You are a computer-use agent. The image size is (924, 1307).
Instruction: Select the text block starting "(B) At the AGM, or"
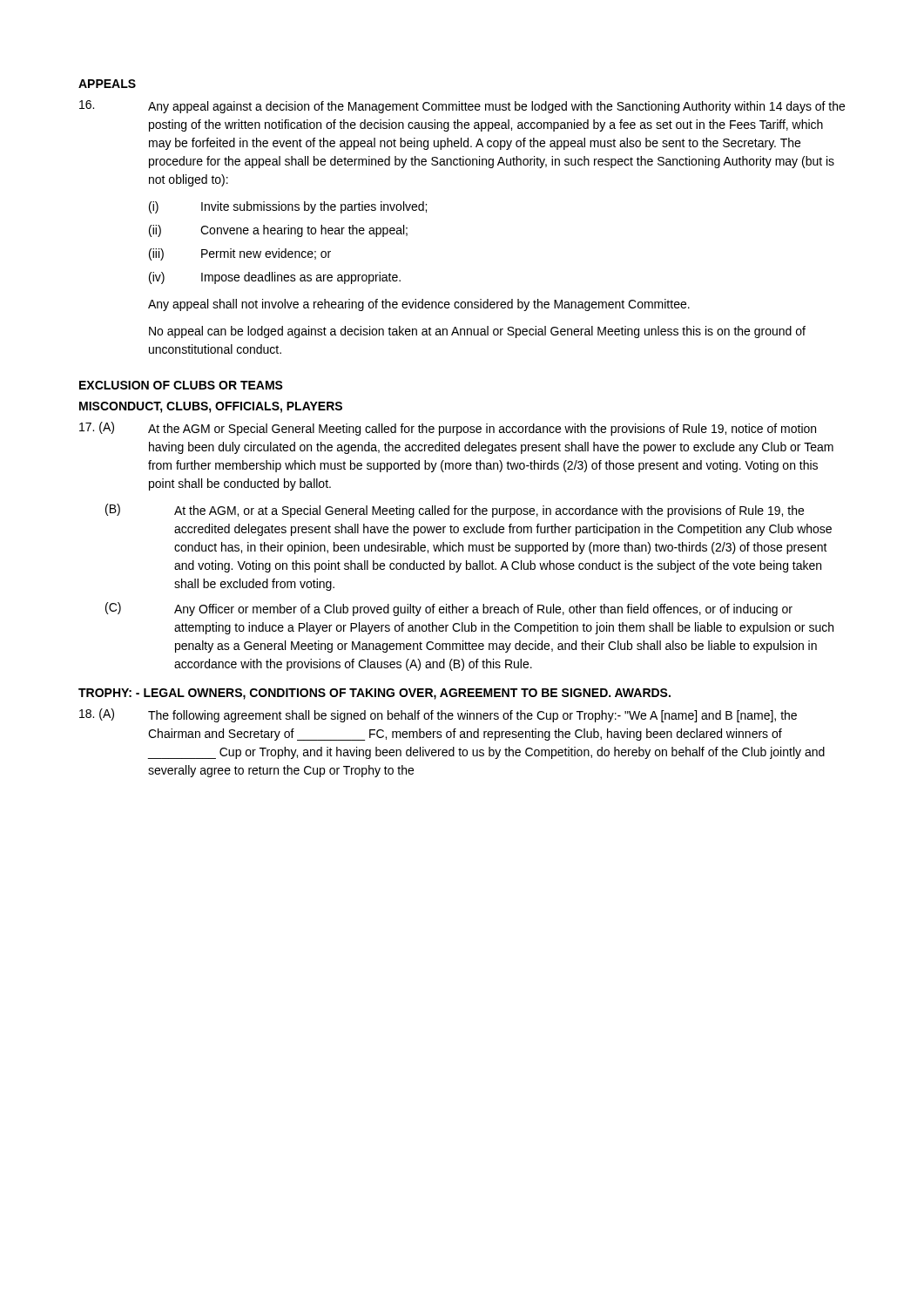pyautogui.click(x=462, y=548)
